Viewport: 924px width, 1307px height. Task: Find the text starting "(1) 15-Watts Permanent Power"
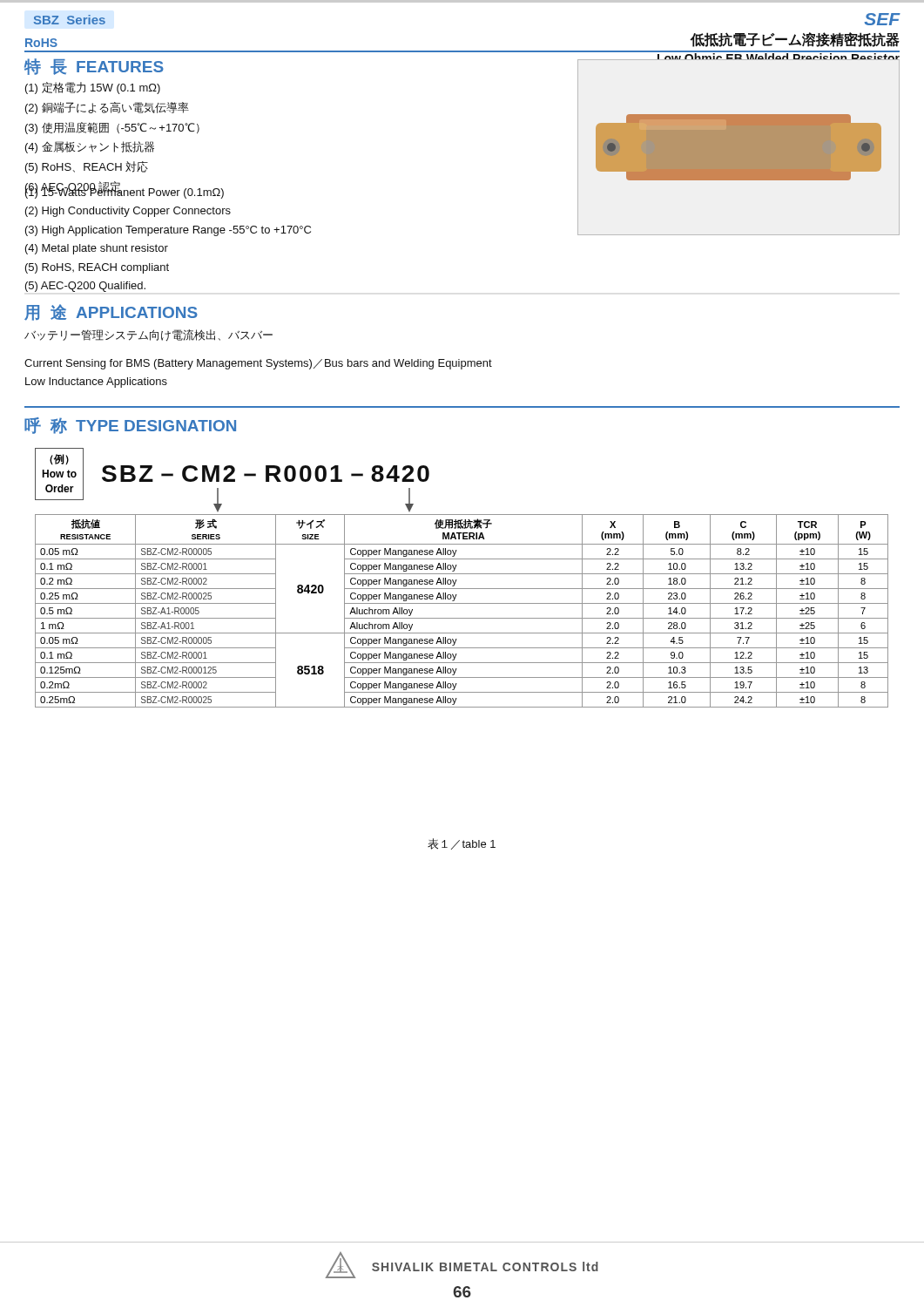click(x=124, y=192)
